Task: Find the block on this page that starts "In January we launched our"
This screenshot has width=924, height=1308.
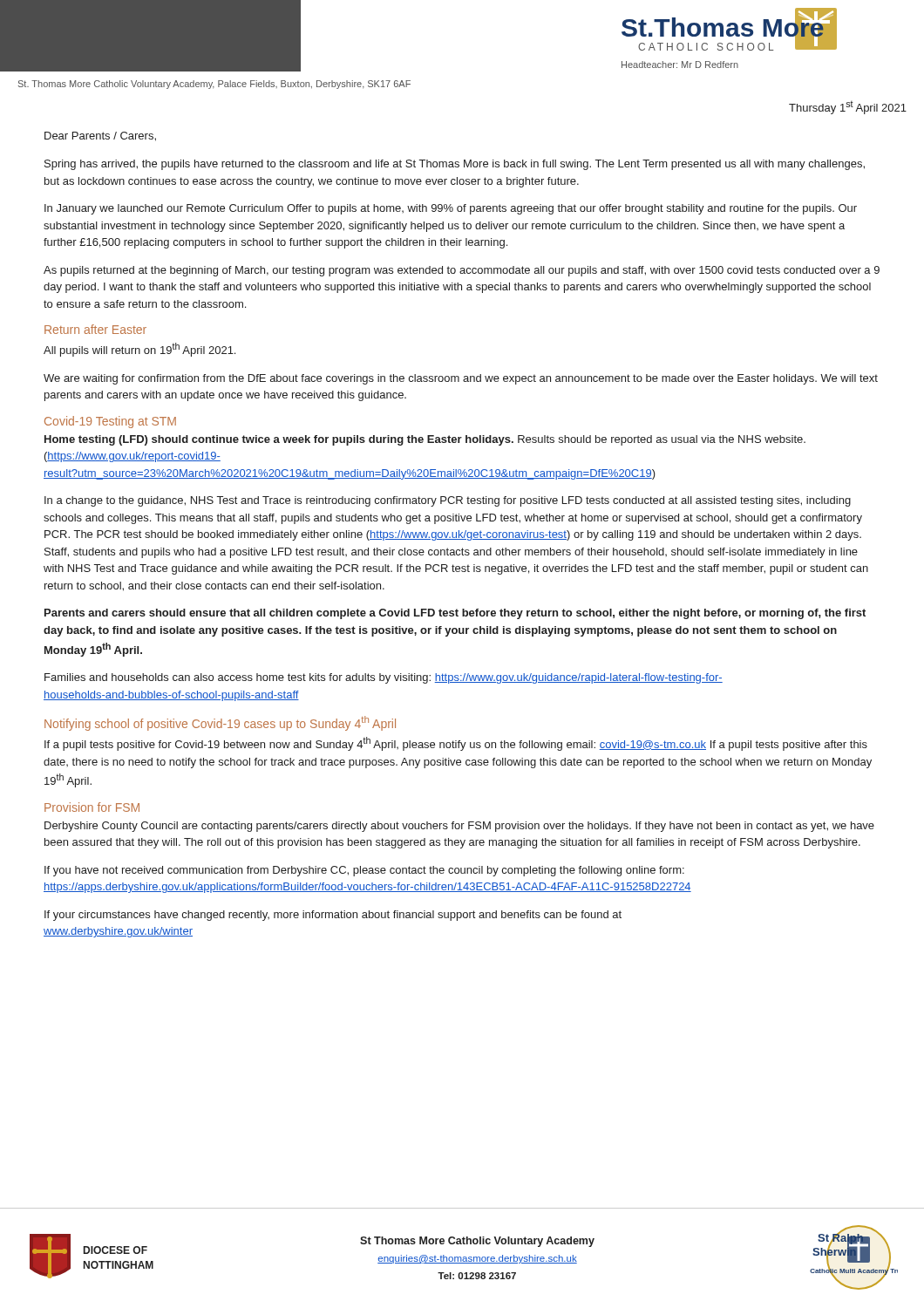Action: point(450,225)
